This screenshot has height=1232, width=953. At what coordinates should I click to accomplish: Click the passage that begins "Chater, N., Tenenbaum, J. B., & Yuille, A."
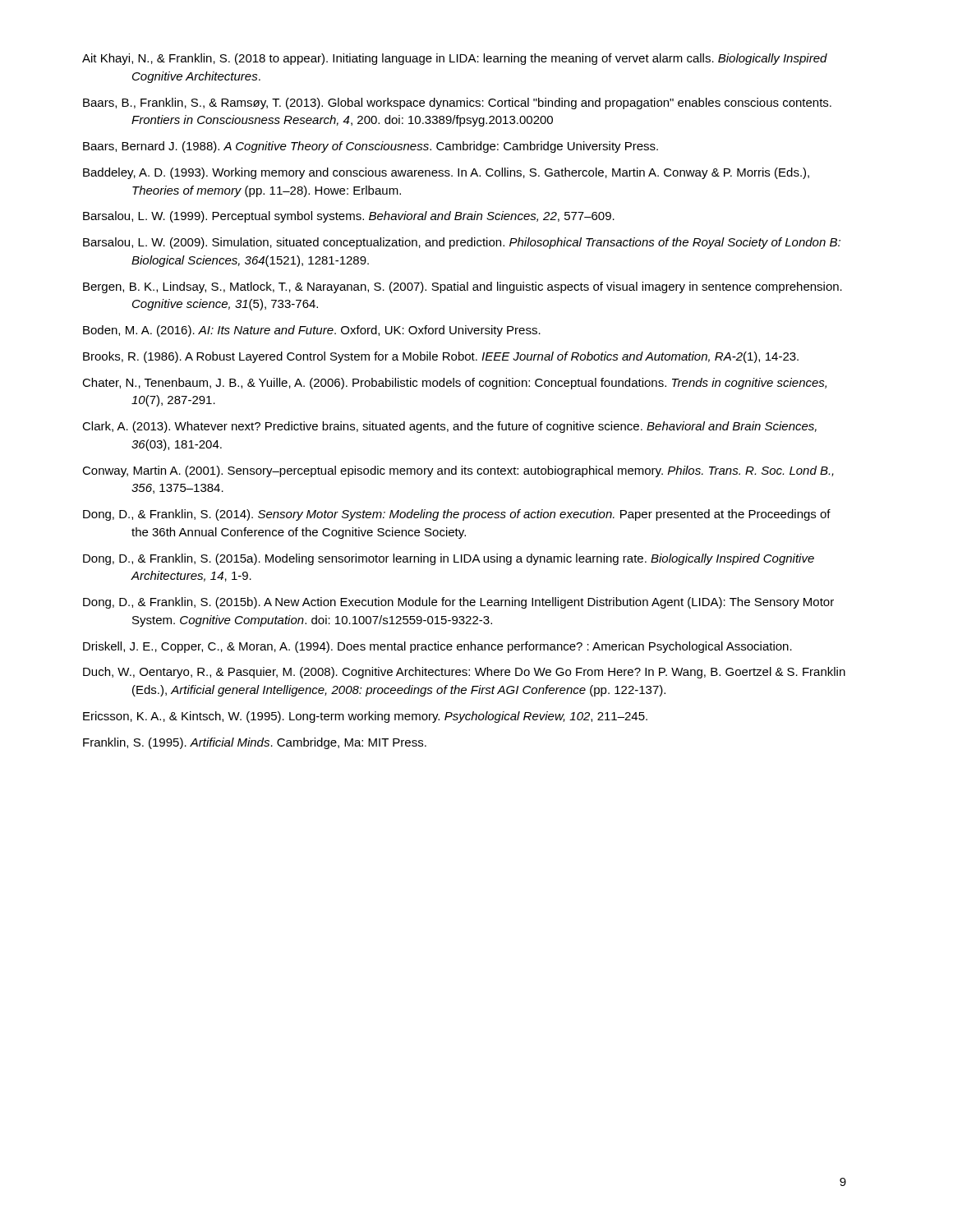[x=455, y=391]
